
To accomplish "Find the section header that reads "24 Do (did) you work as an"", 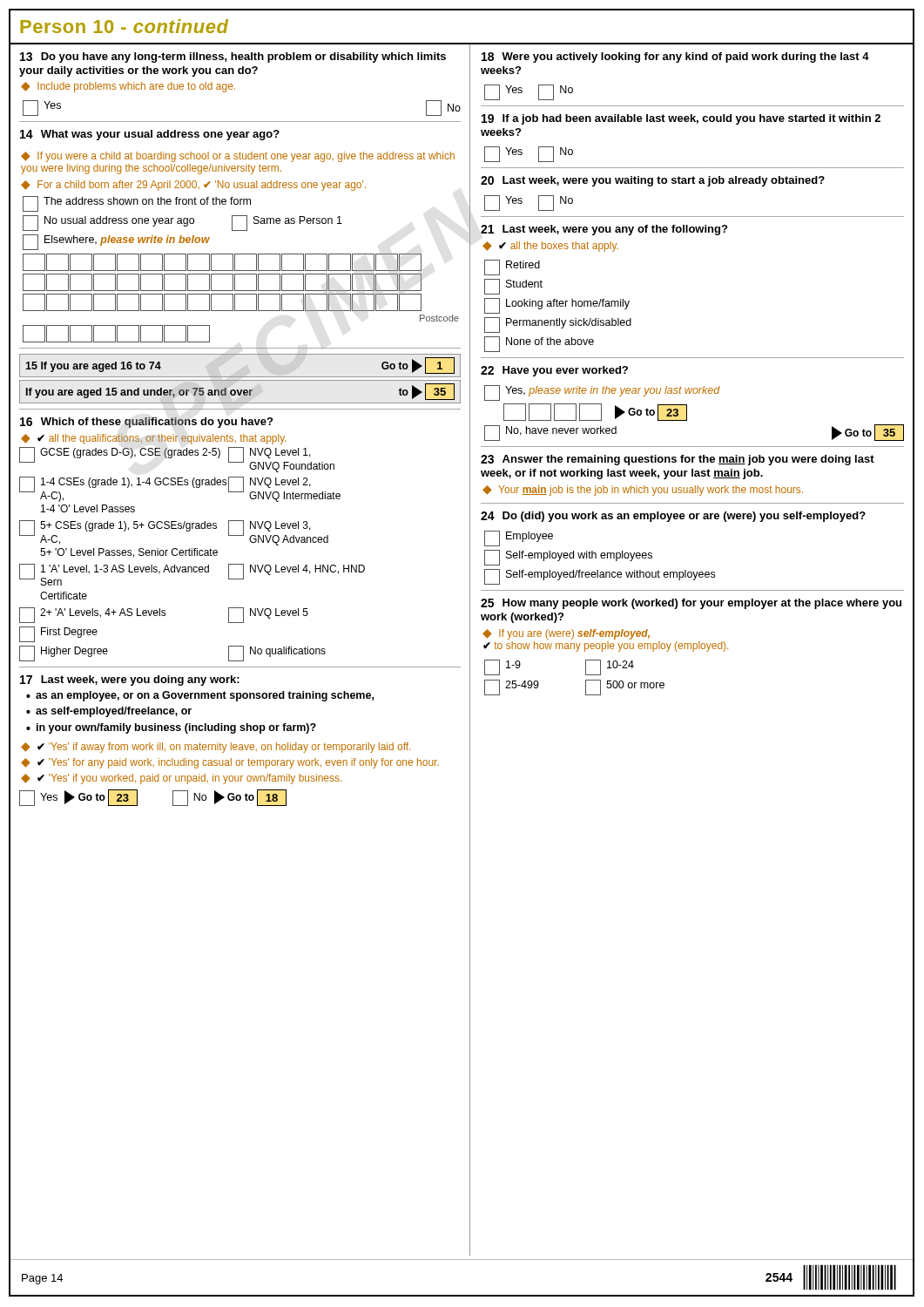I will 673,516.
